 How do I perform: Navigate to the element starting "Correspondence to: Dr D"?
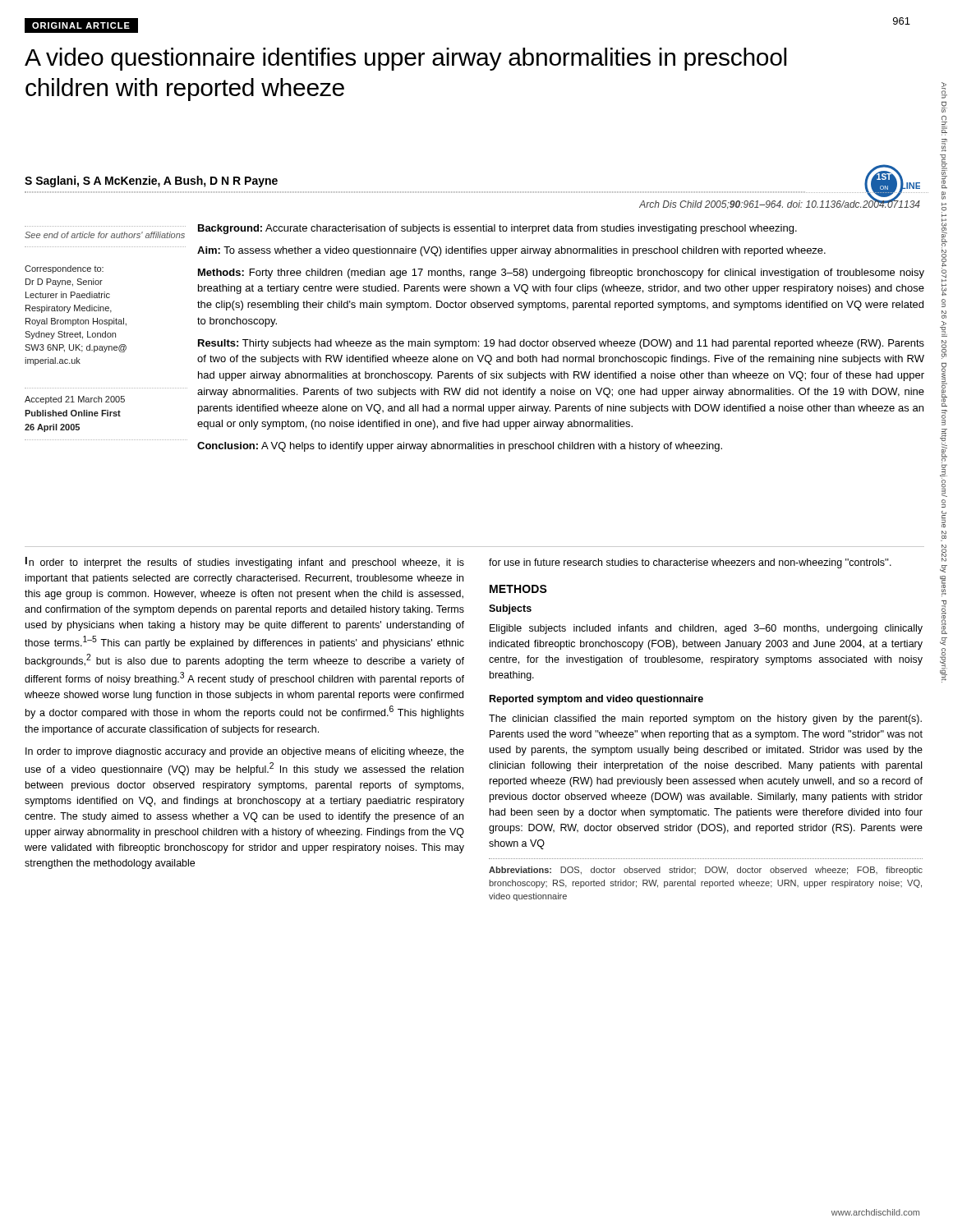(76, 314)
